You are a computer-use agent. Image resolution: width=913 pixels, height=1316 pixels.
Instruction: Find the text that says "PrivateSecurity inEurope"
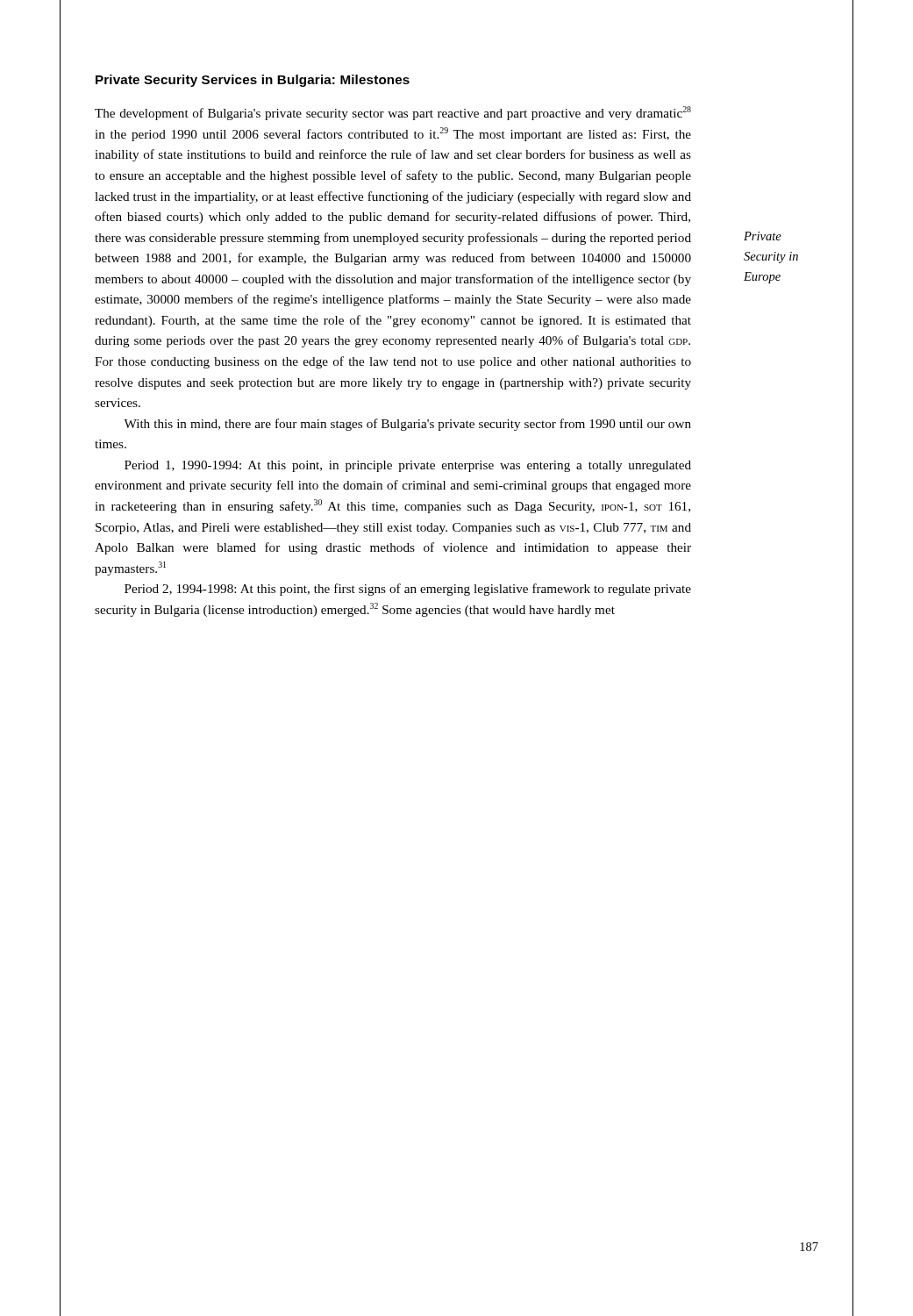pyautogui.click(x=771, y=256)
